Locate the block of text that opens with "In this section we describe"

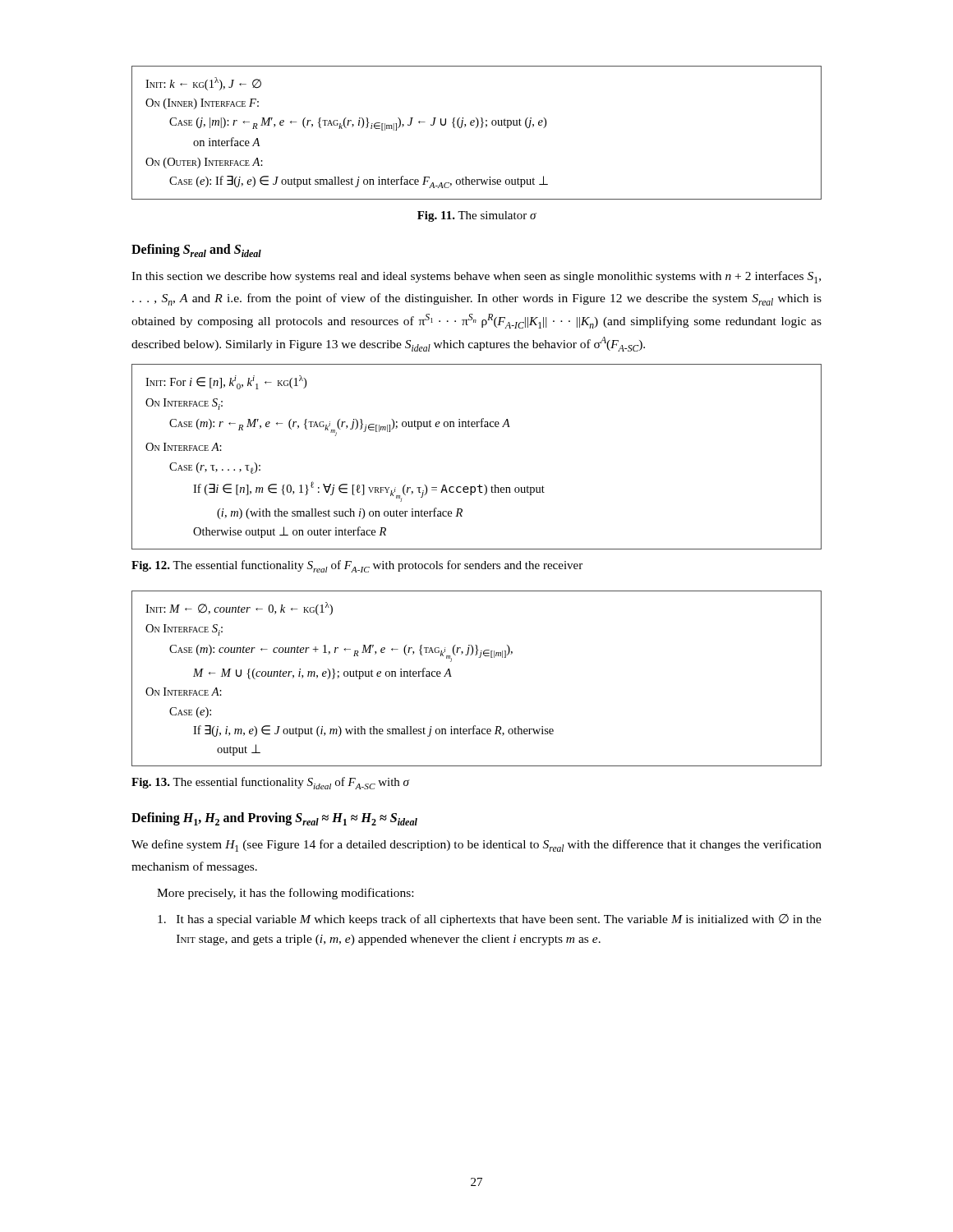pyautogui.click(x=476, y=311)
